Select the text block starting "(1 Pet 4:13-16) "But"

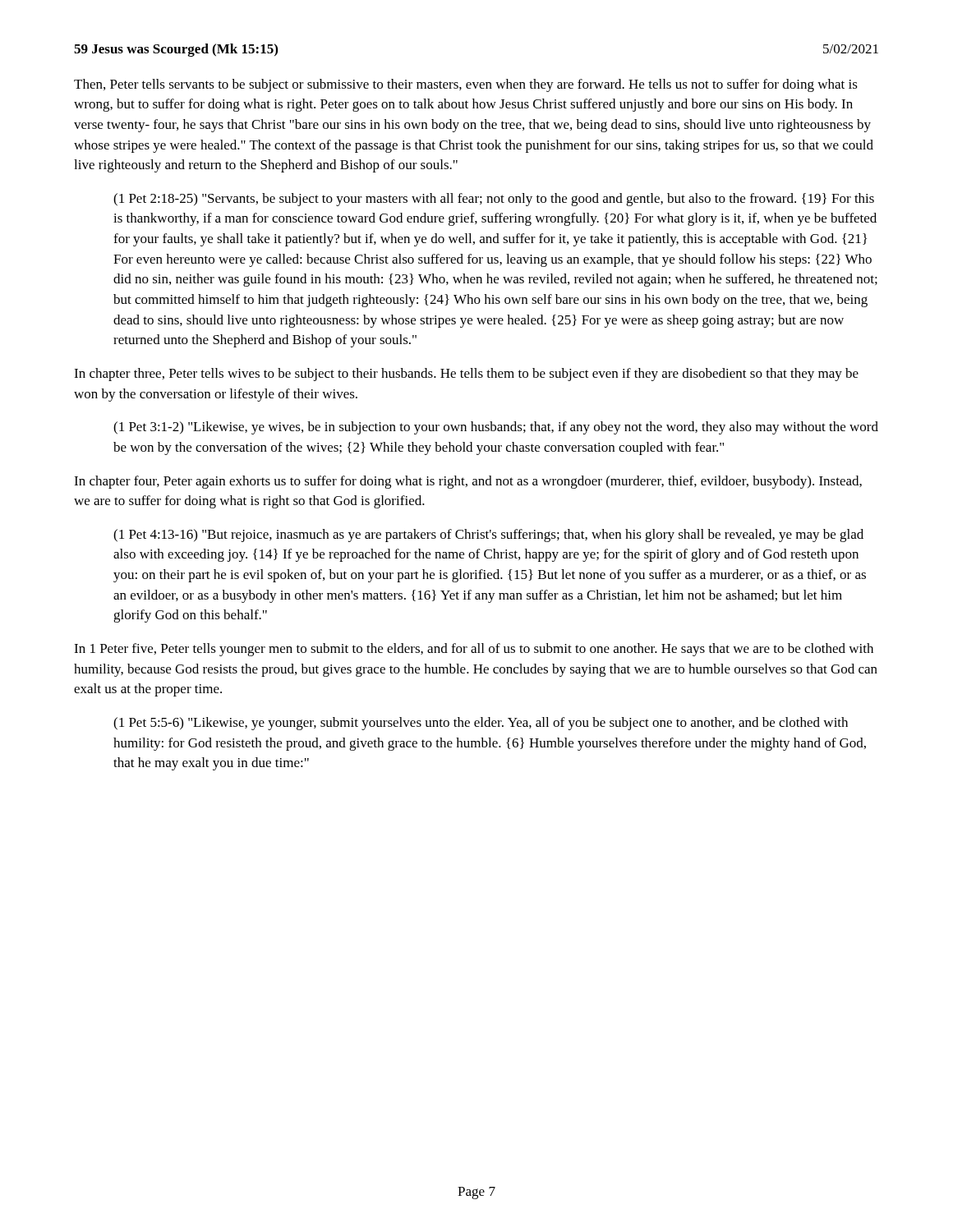tap(490, 575)
